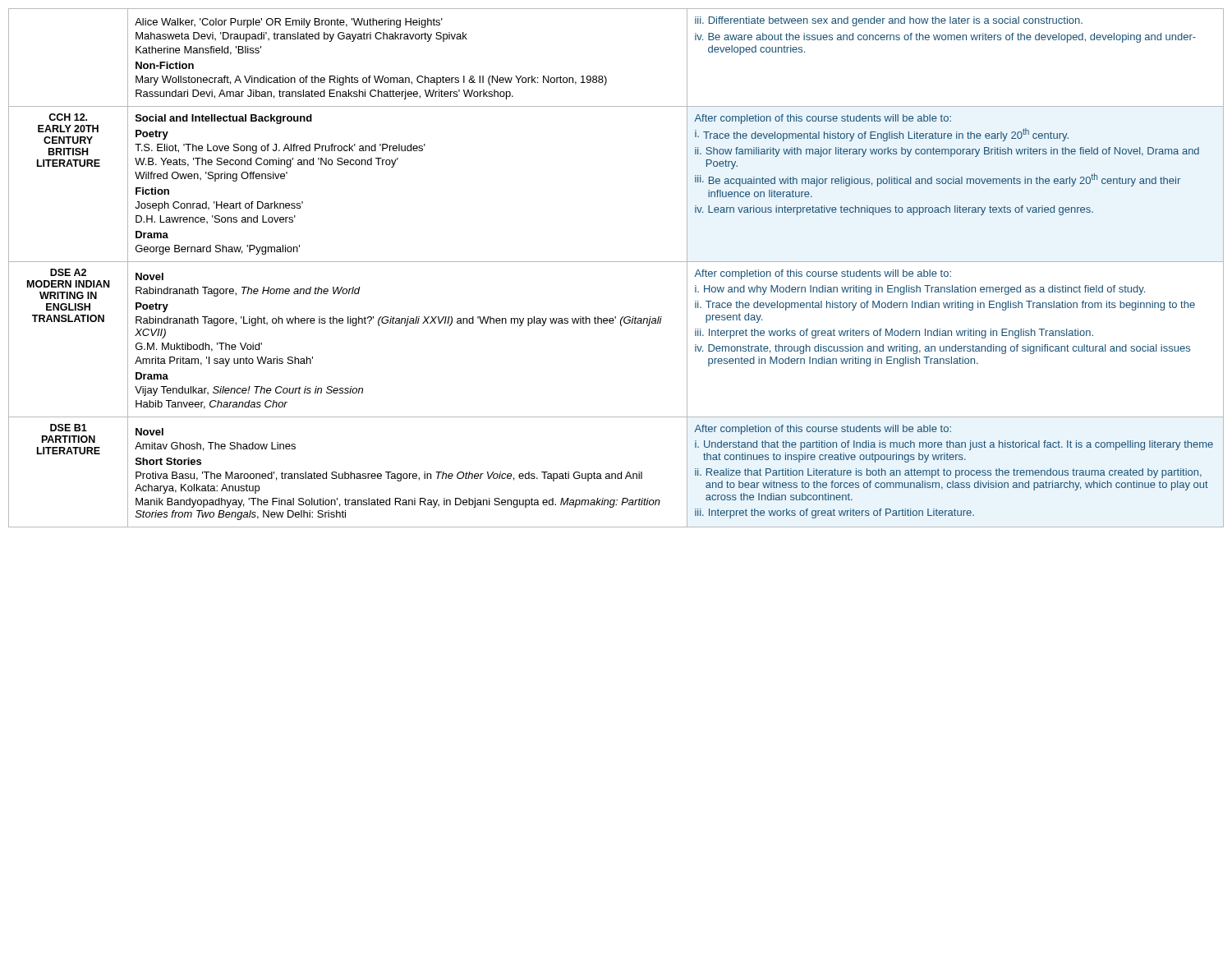Find the block on this page that starts "ii. Trace the developmental history of Modern"
The height and width of the screenshot is (953, 1232).
[955, 311]
